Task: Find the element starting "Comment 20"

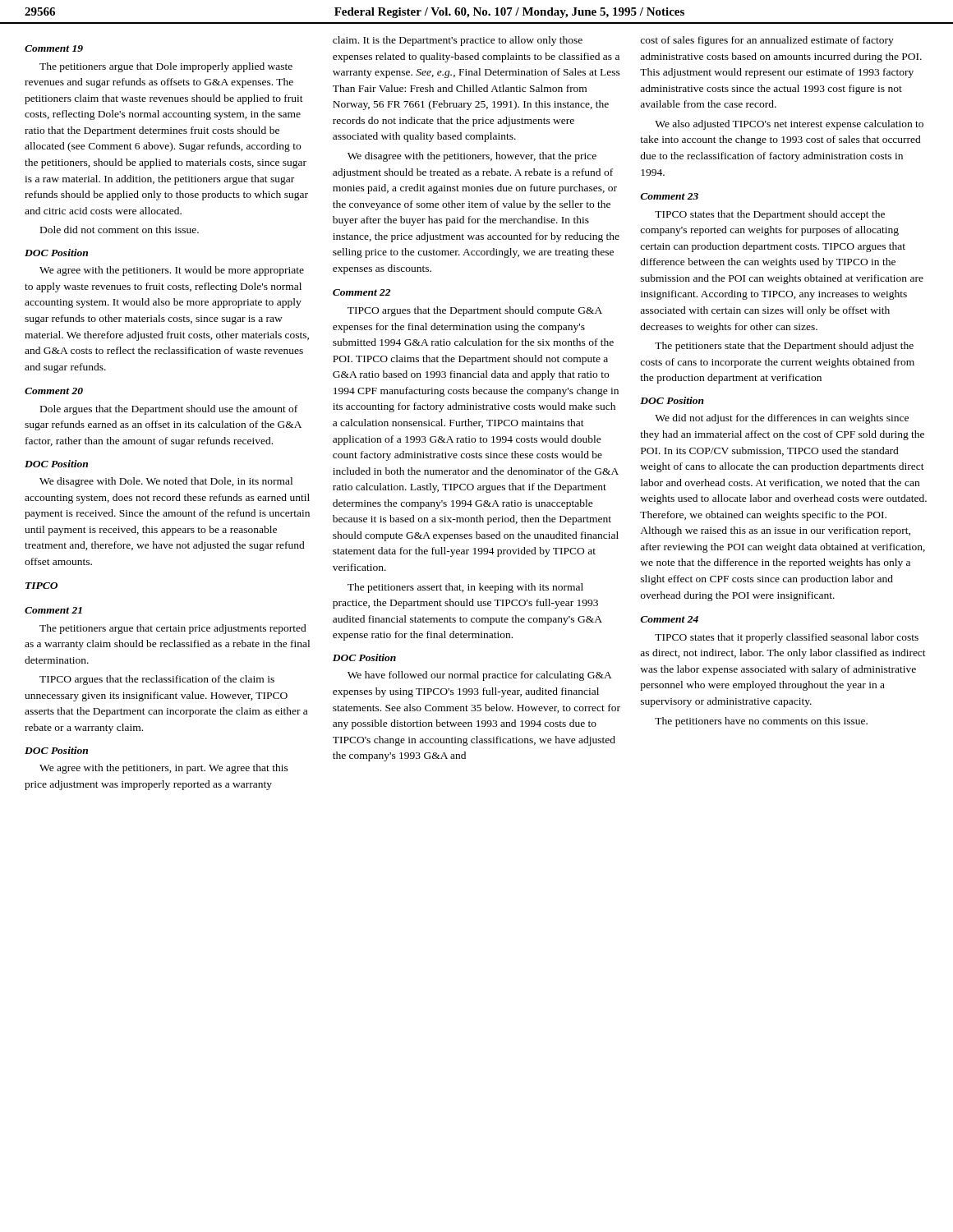Action: click(x=54, y=391)
